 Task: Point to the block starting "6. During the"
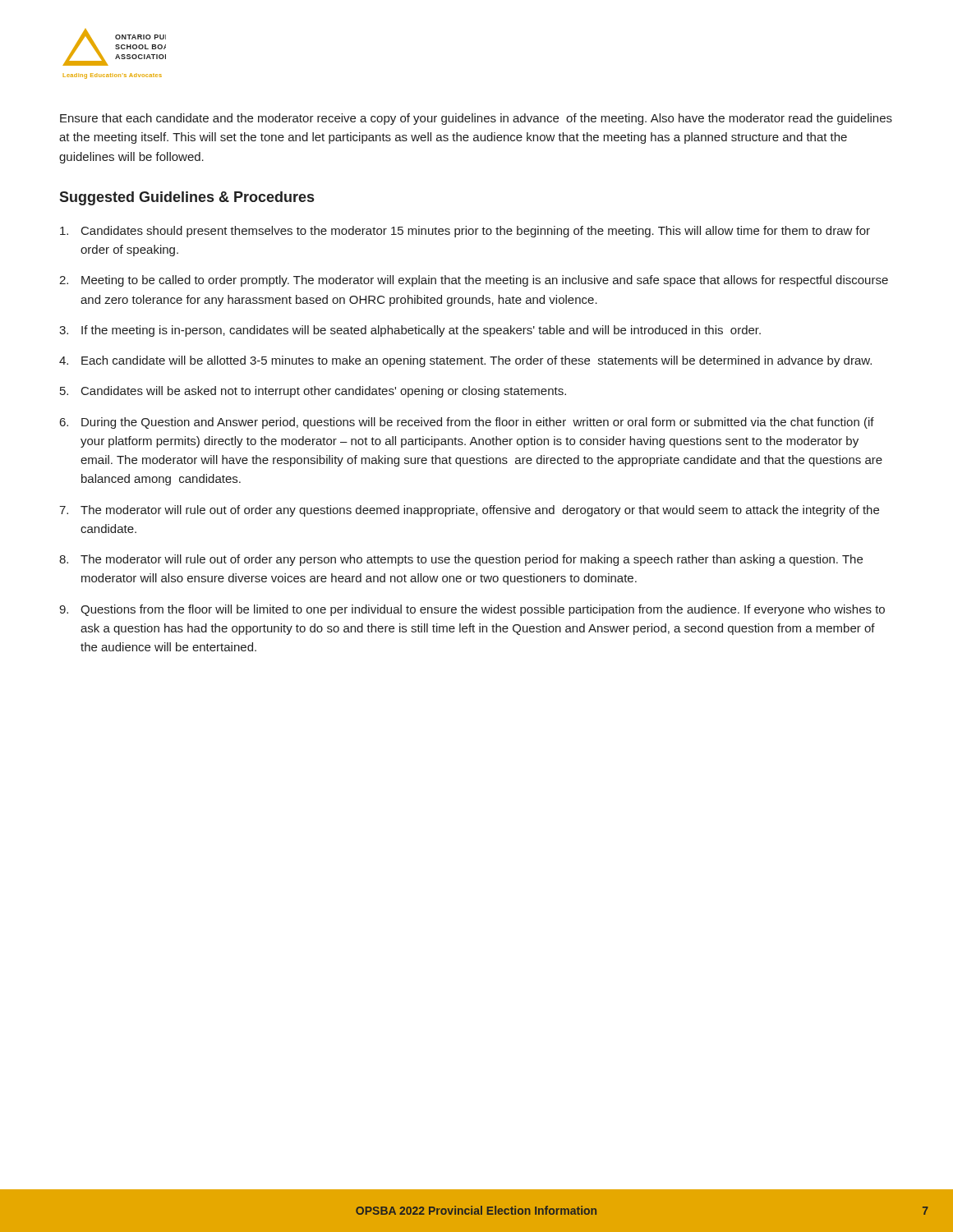(476, 450)
